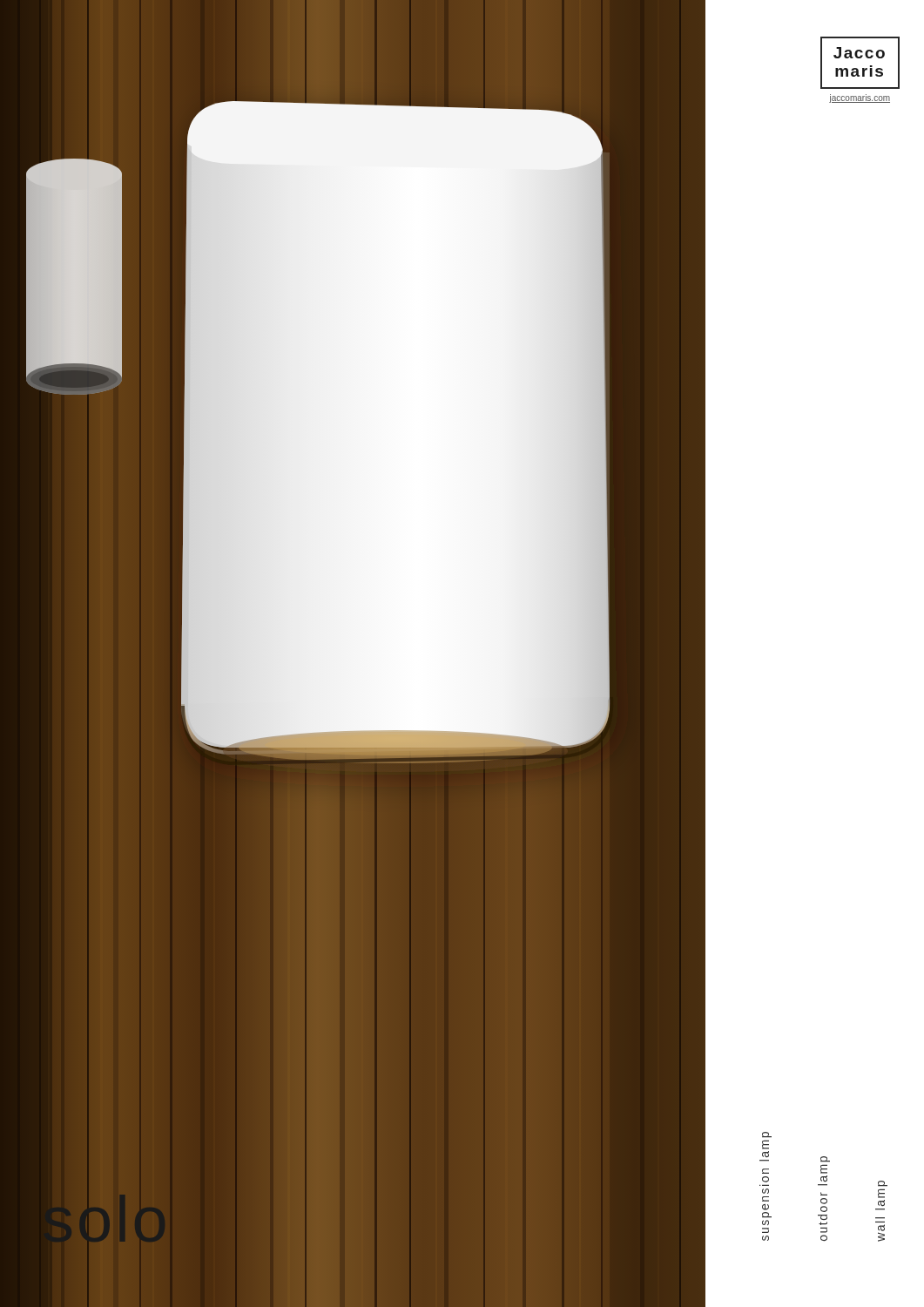The width and height of the screenshot is (924, 1307).
Task: Select the text starting "wall lamp"
Action: coord(880,1210)
